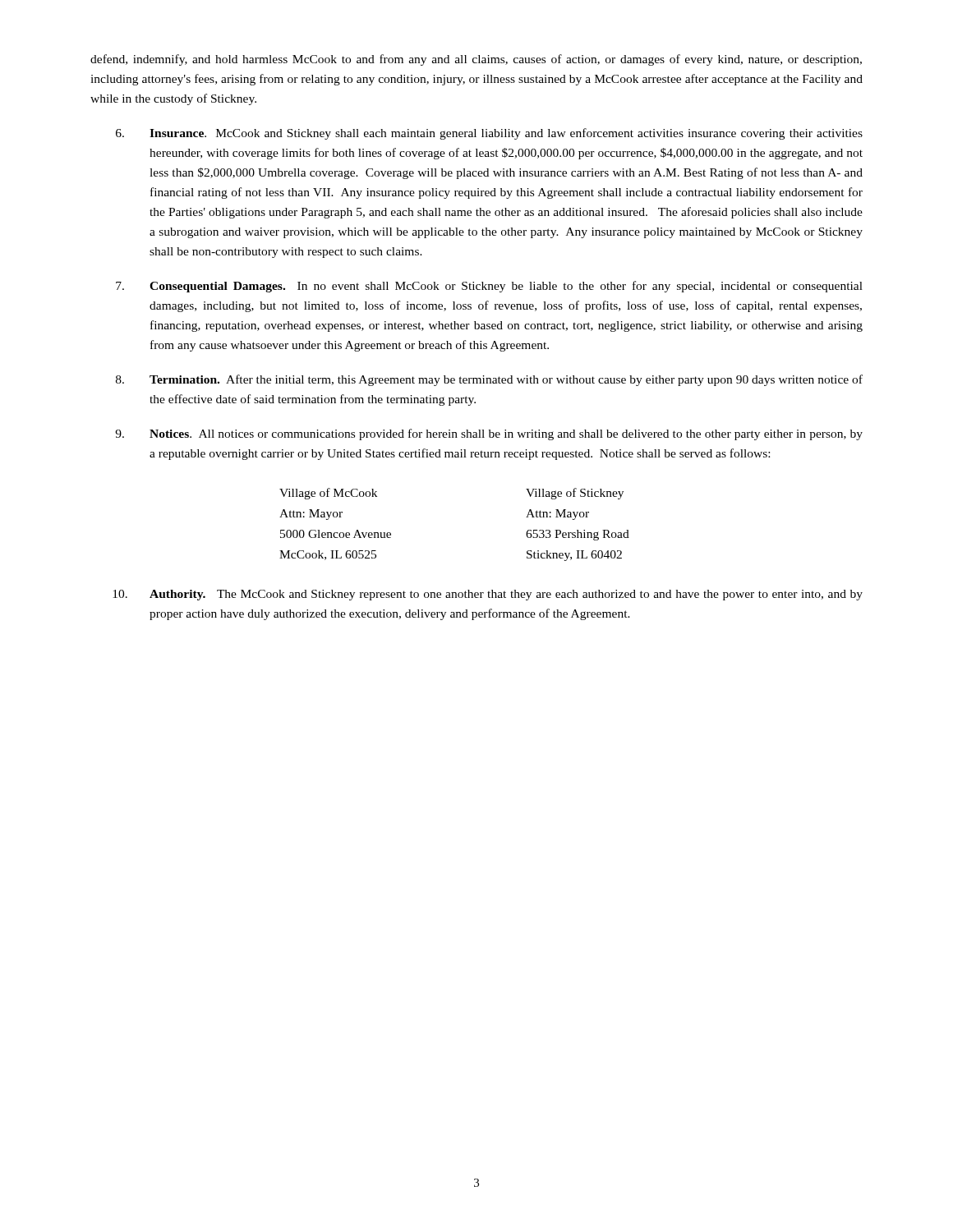The width and height of the screenshot is (953, 1232).
Task: Locate the text block that says "Insurance. McCook and Stickney shall each maintain"
Action: [x=476, y=192]
